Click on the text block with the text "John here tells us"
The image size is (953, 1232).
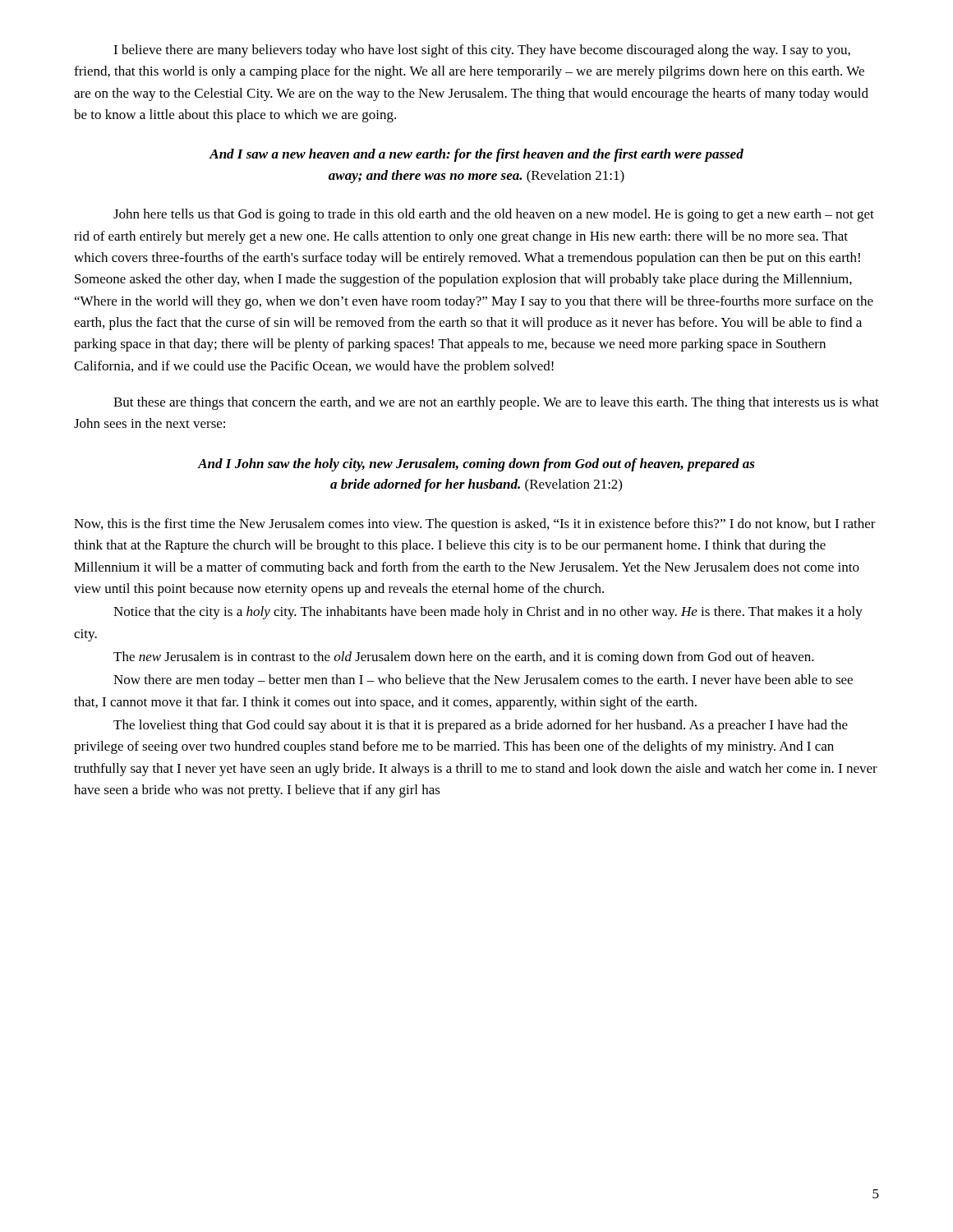point(476,291)
